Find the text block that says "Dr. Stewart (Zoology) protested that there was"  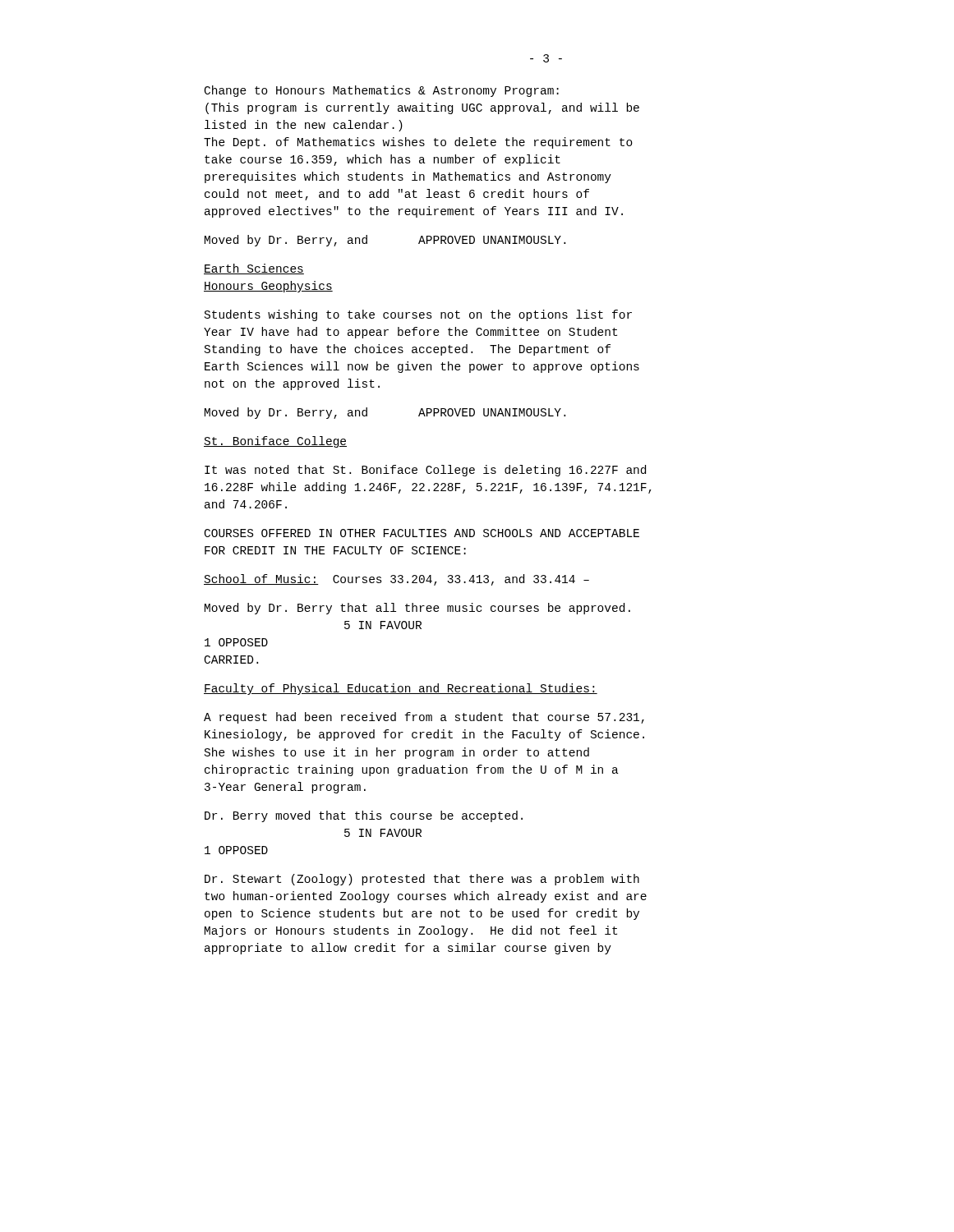point(425,914)
